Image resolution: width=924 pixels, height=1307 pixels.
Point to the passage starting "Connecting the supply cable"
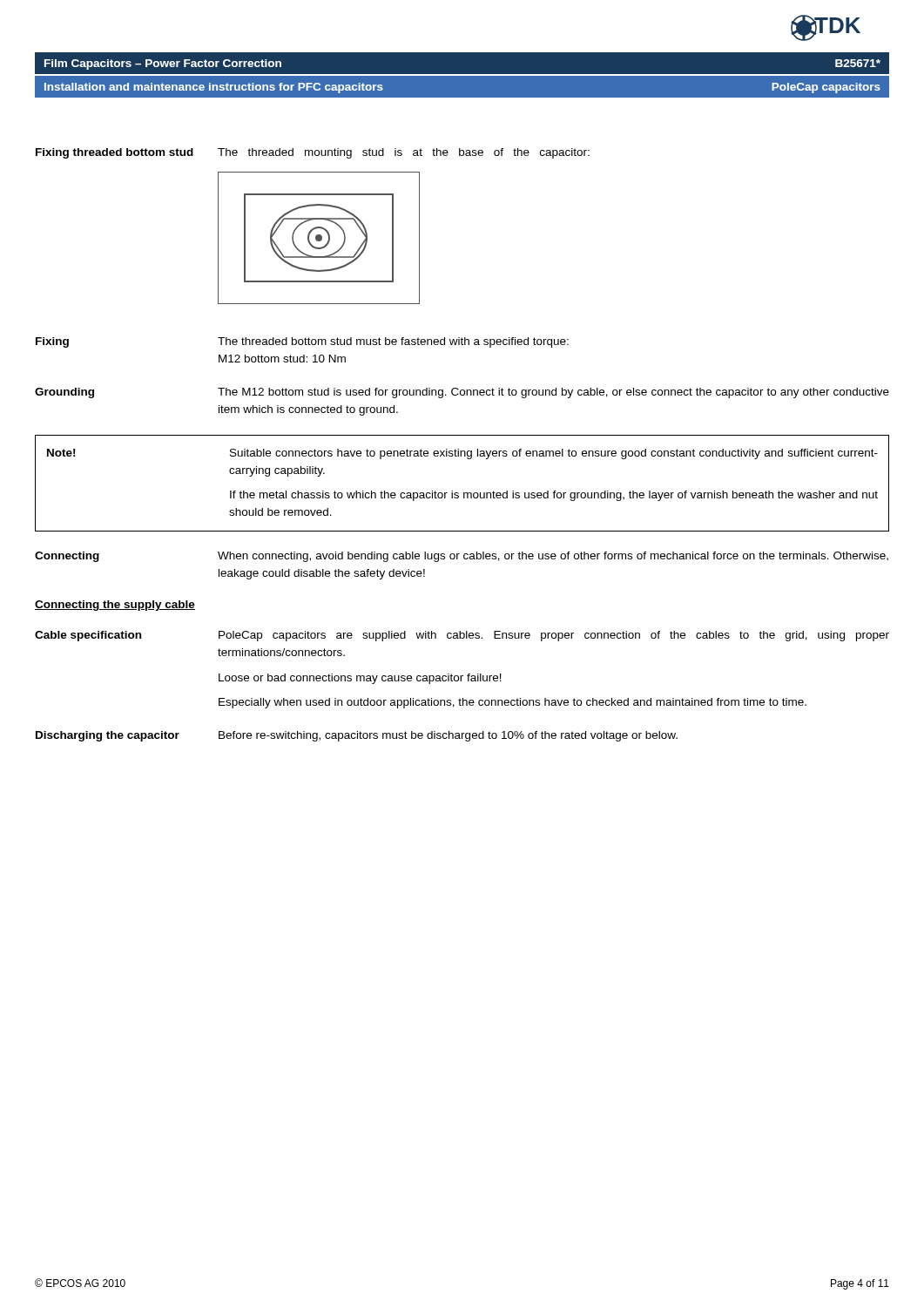coord(115,604)
